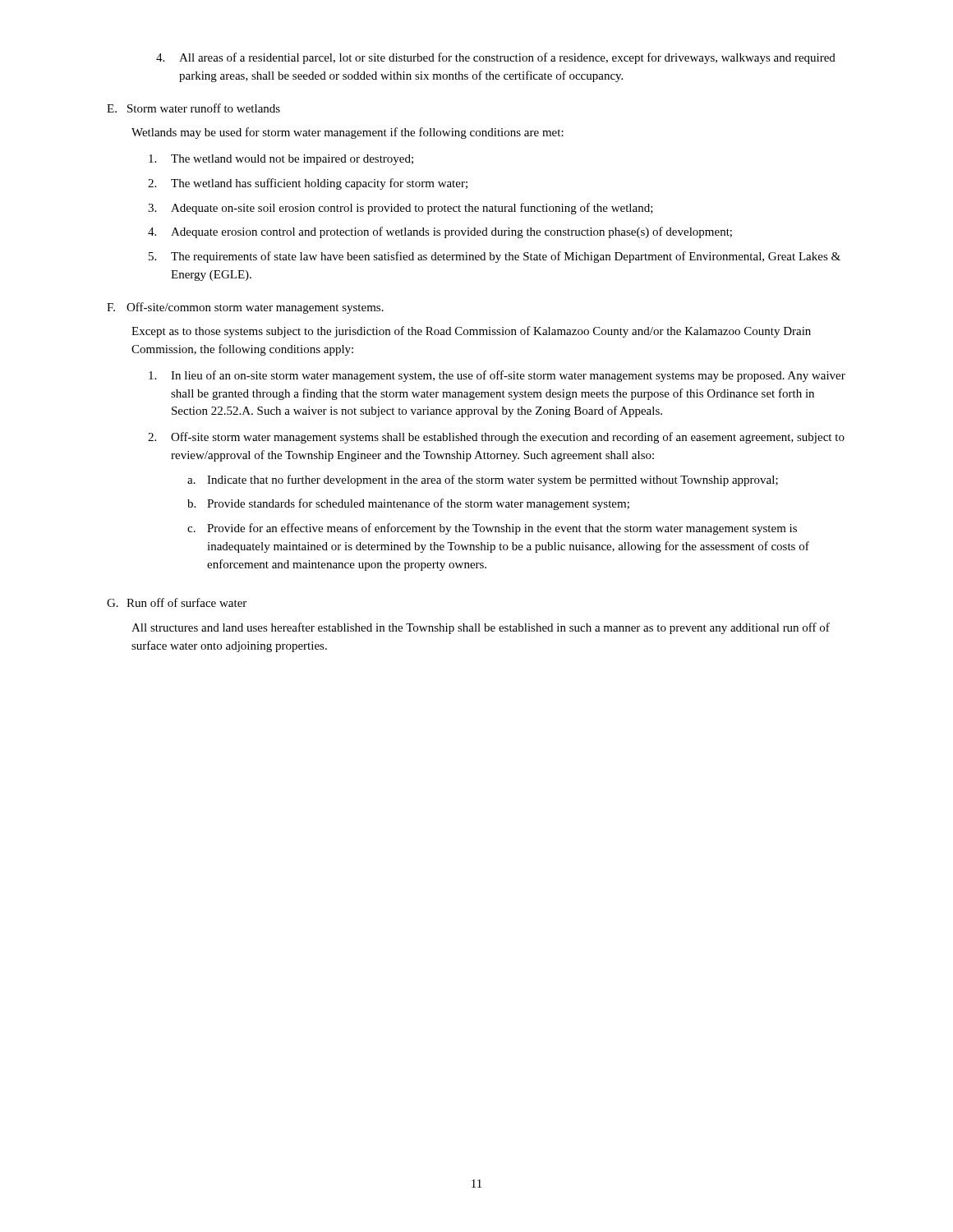Find the text block starting "In lieu of"

pos(497,394)
